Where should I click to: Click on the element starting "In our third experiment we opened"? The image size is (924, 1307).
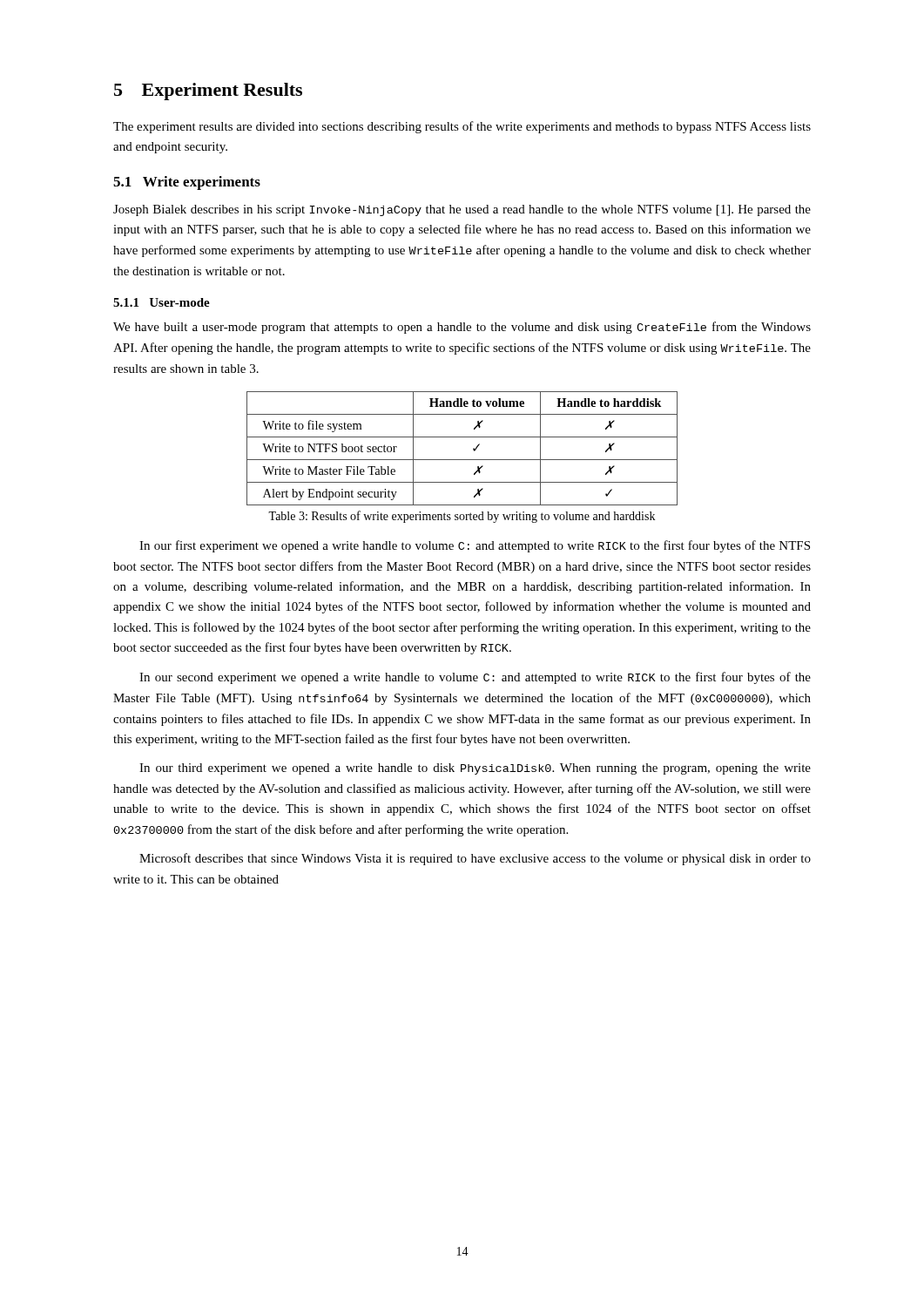[x=462, y=799]
